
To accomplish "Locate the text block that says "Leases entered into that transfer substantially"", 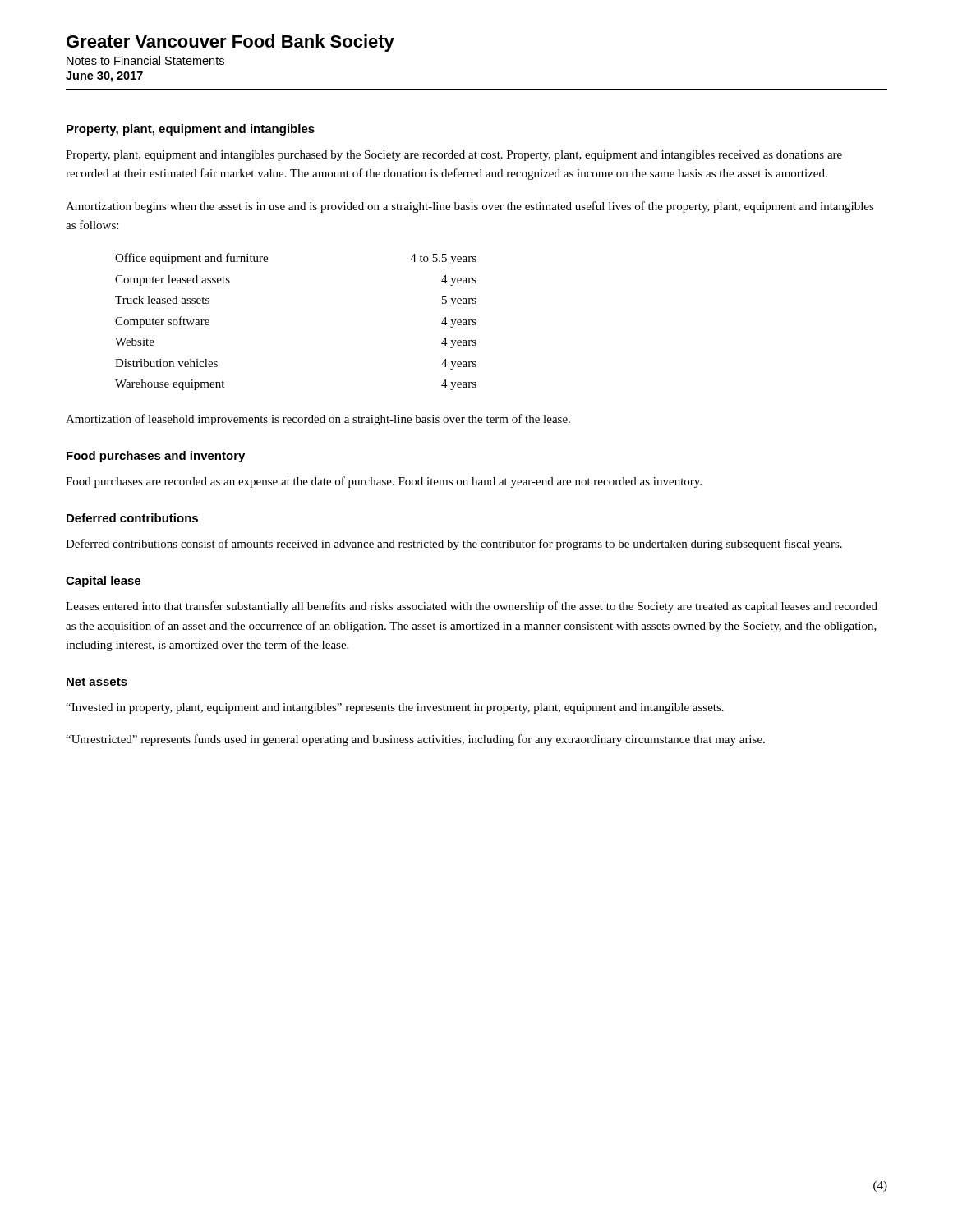I will (472, 625).
